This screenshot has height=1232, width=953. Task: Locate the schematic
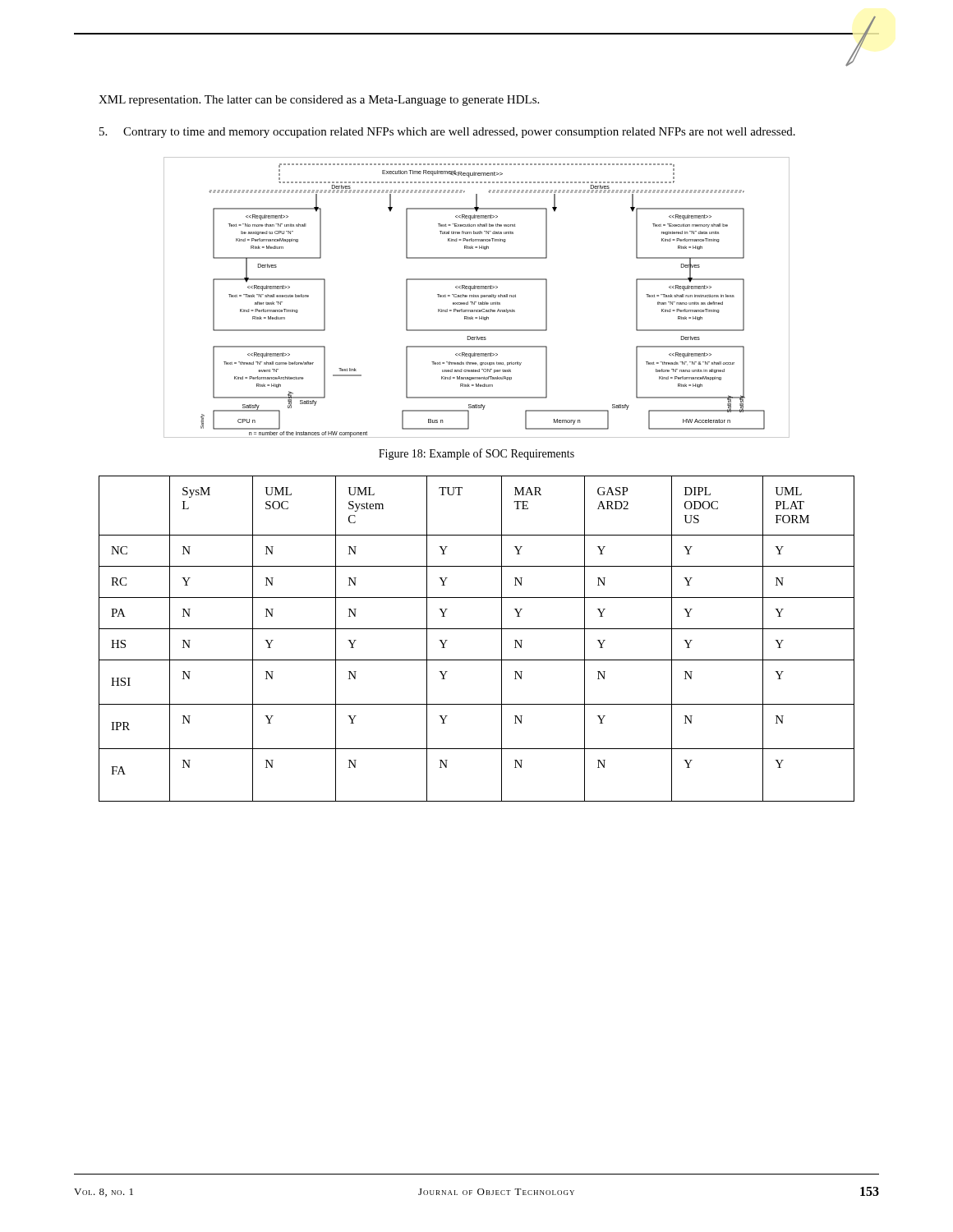pyautogui.click(x=476, y=299)
